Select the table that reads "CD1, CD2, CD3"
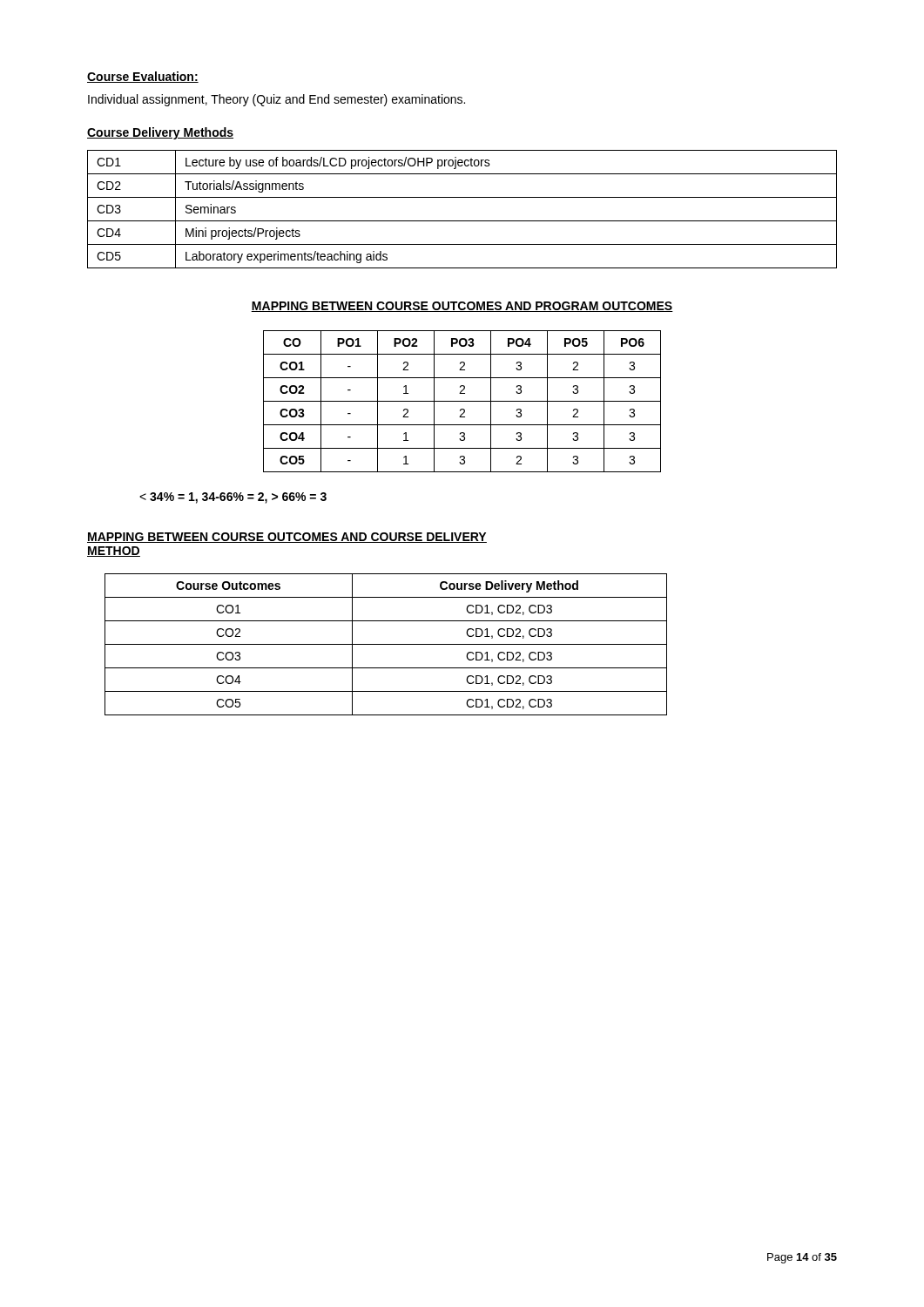Screen dimensions: 1307x924 tap(462, 644)
